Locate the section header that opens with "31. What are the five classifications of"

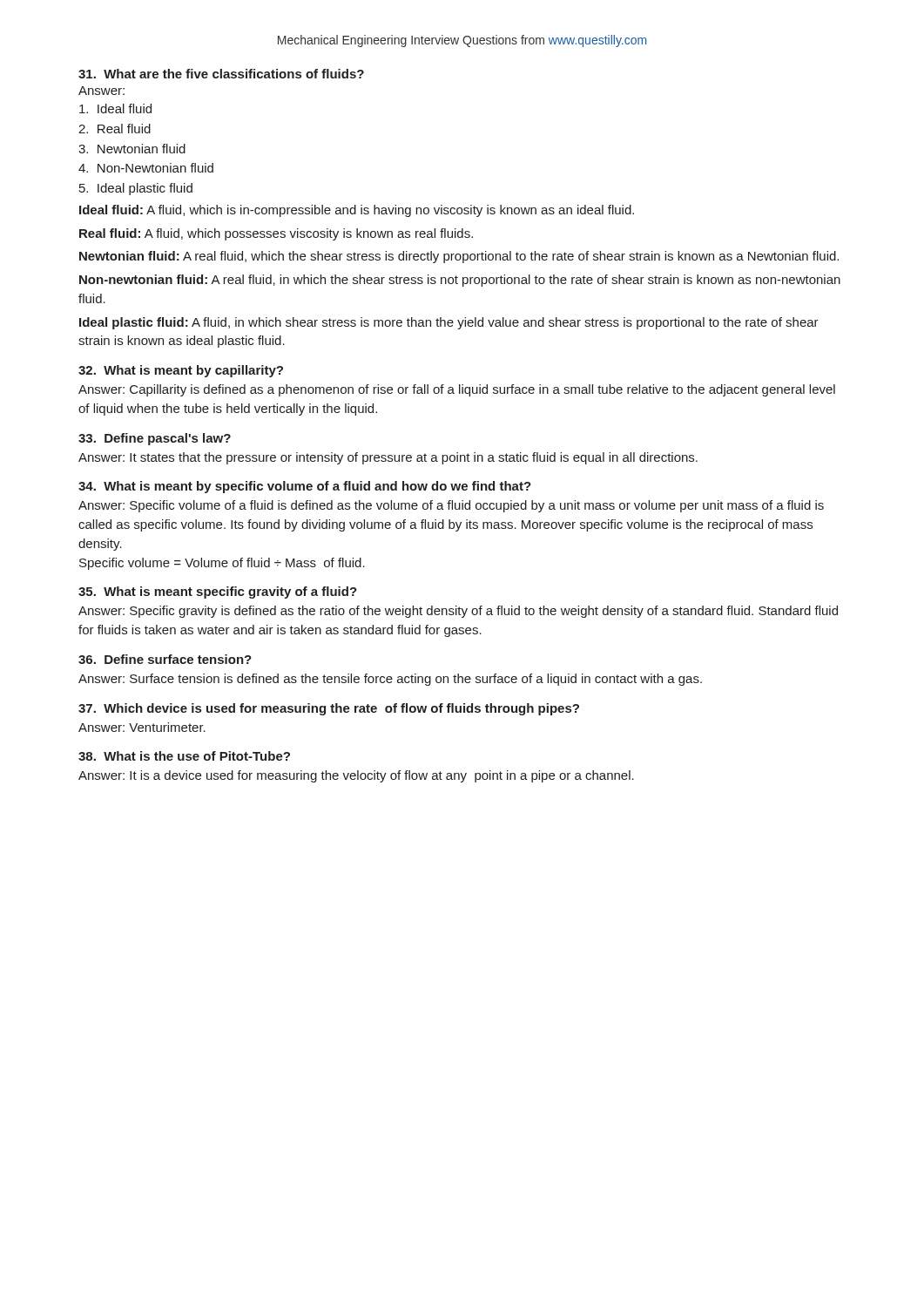pyautogui.click(x=221, y=74)
